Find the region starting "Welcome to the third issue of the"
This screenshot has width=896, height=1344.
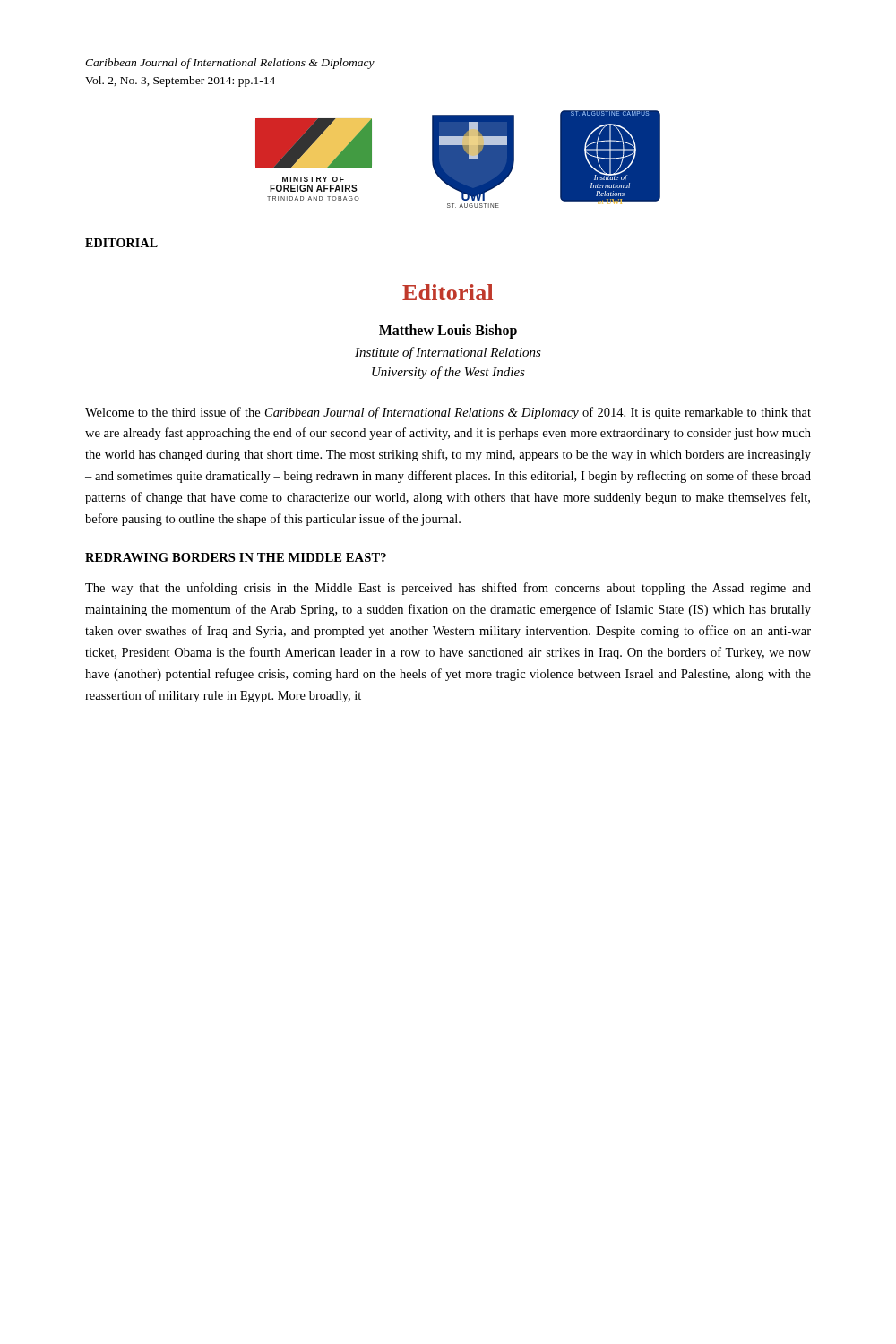coord(448,465)
